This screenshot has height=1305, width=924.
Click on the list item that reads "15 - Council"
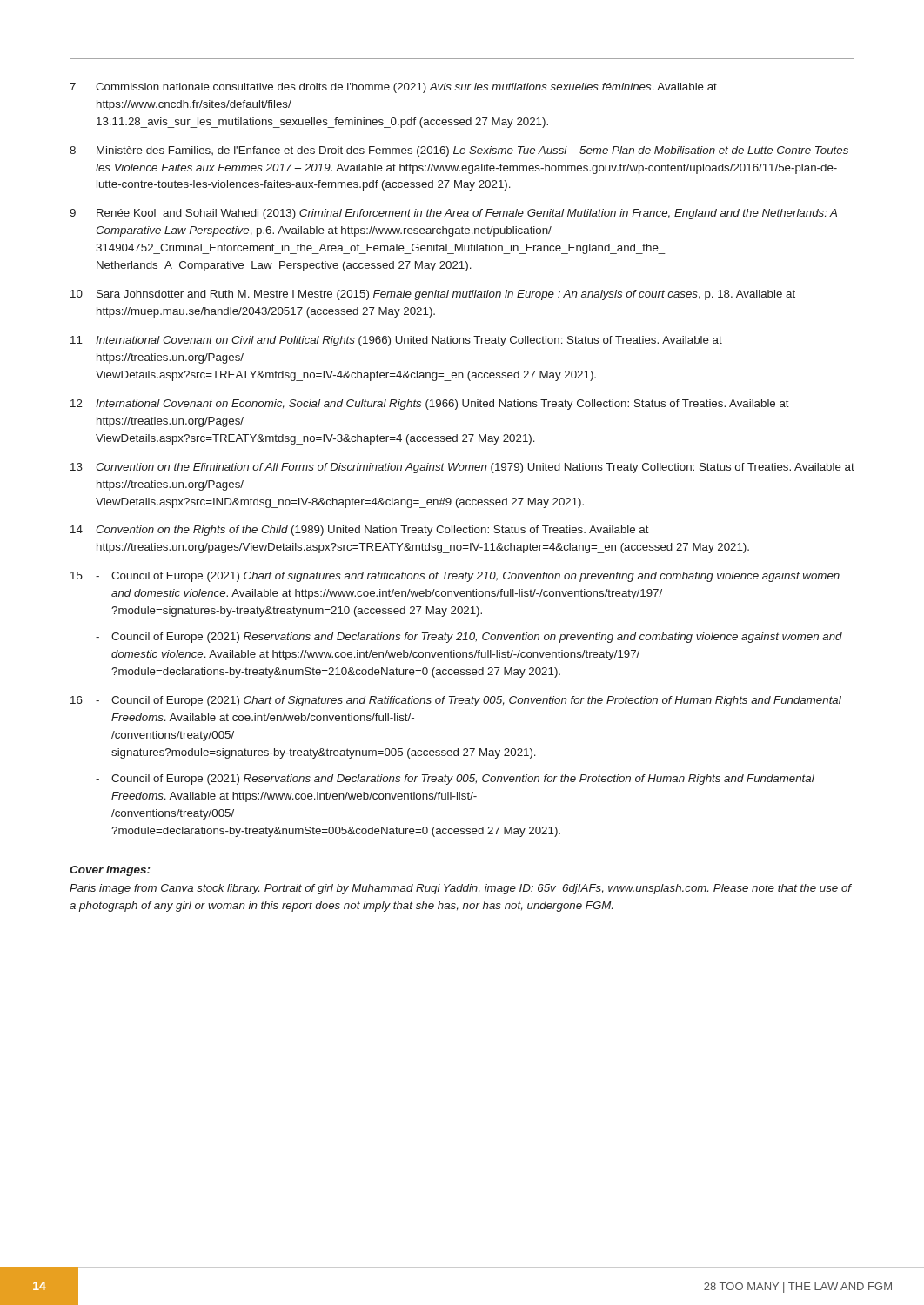tap(462, 624)
